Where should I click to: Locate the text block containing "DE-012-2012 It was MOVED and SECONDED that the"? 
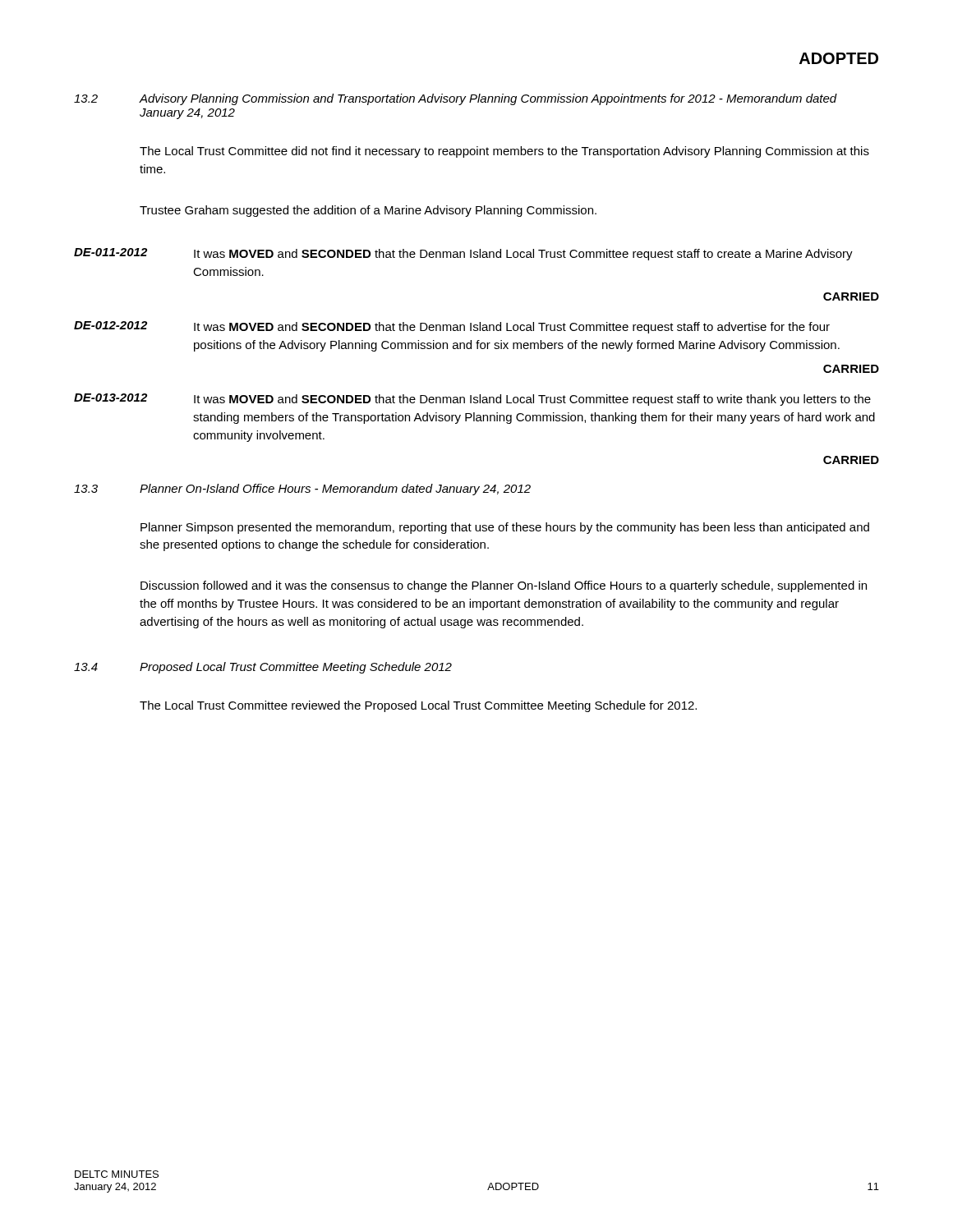[476, 335]
